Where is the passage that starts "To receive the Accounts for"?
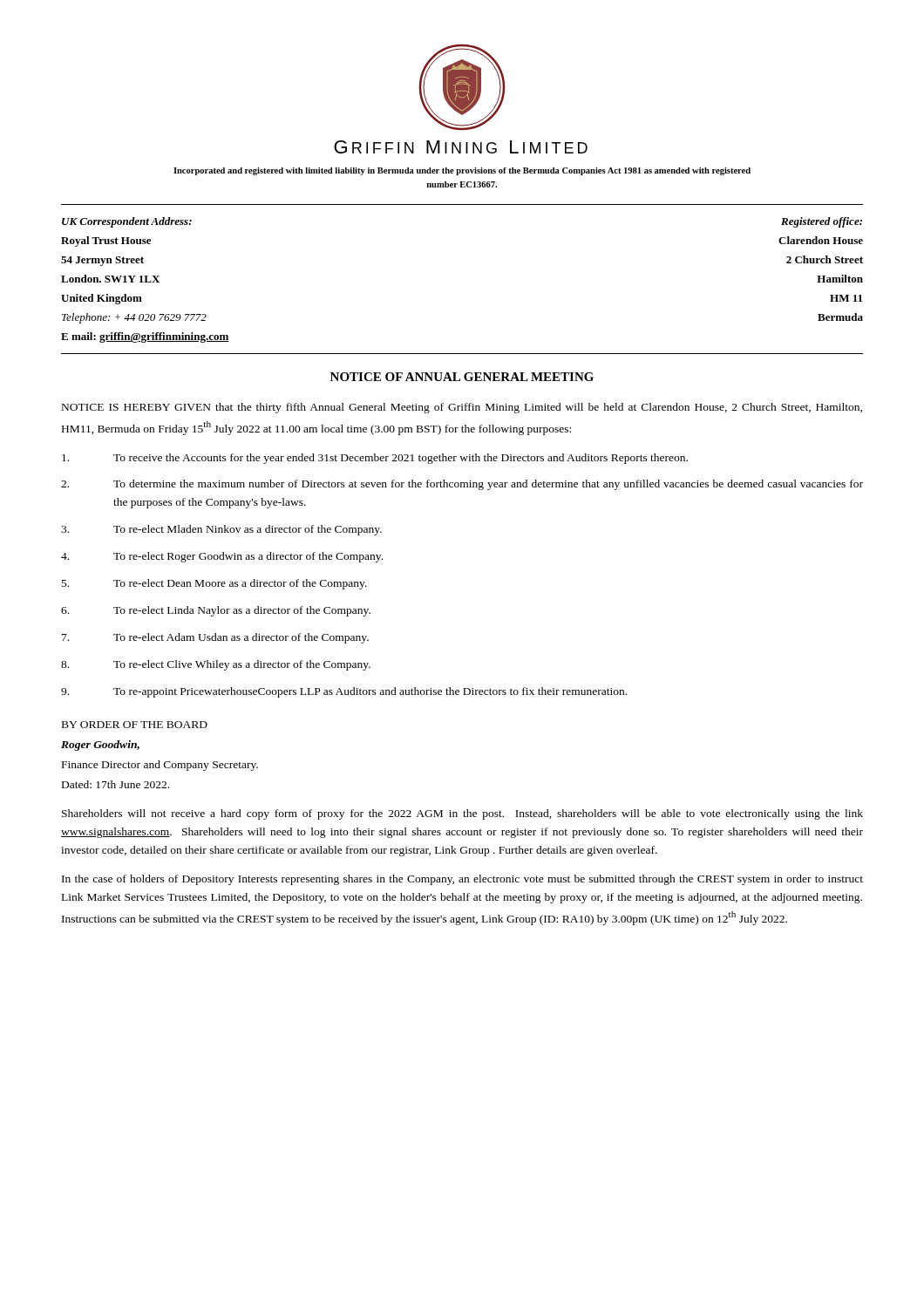 click(462, 458)
